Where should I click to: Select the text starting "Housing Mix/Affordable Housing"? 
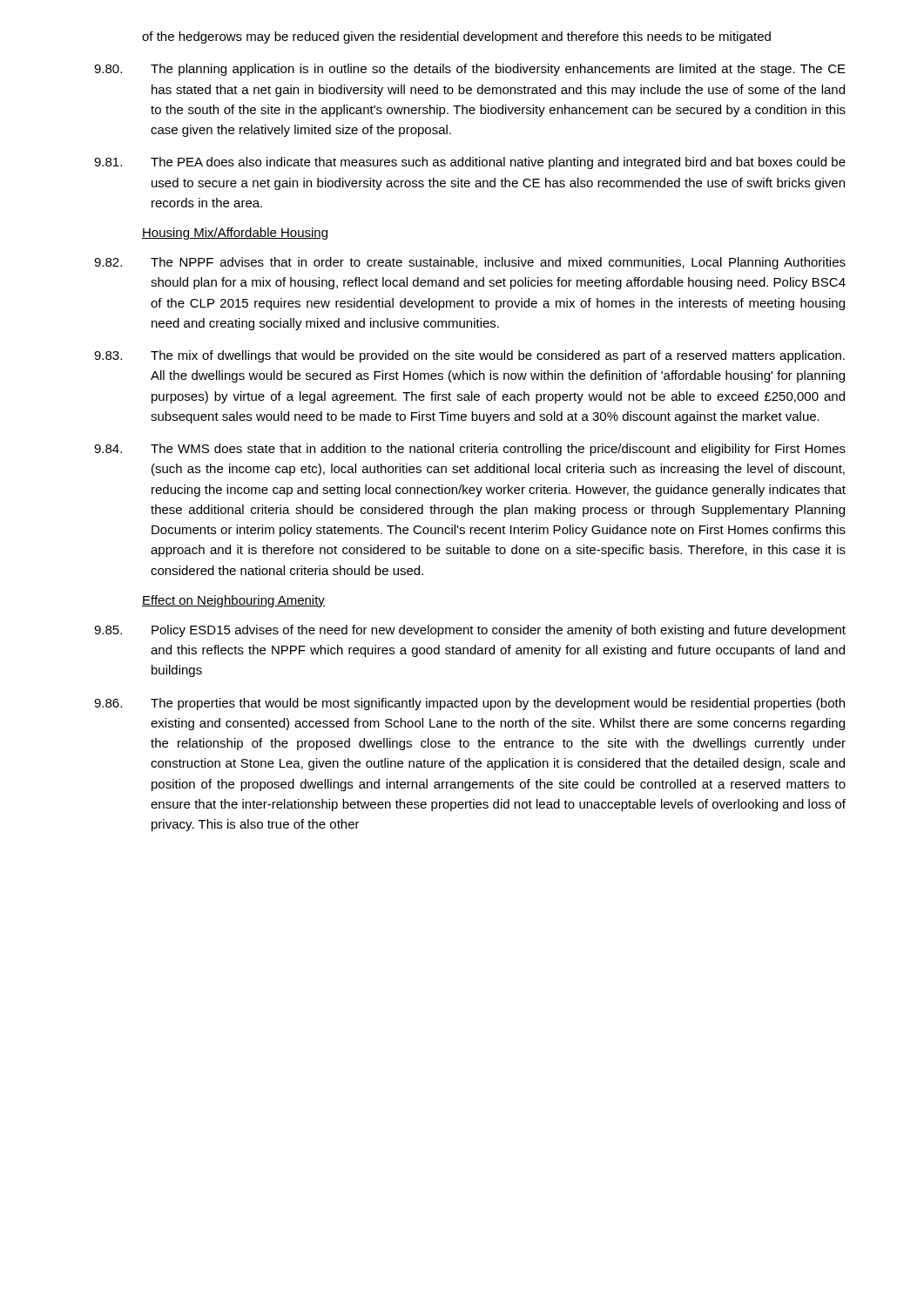point(235,232)
